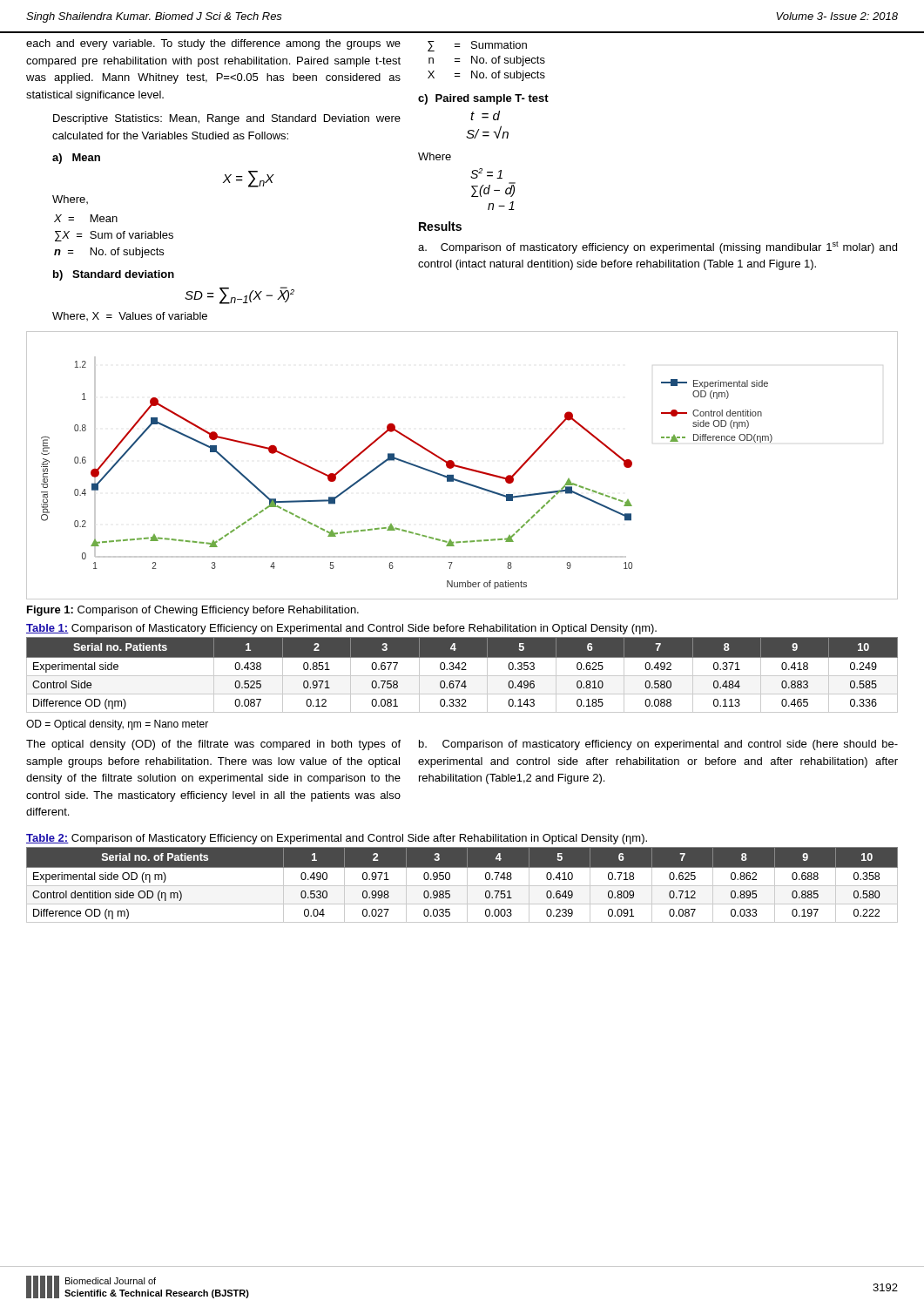Point to "t = d"

(485, 115)
